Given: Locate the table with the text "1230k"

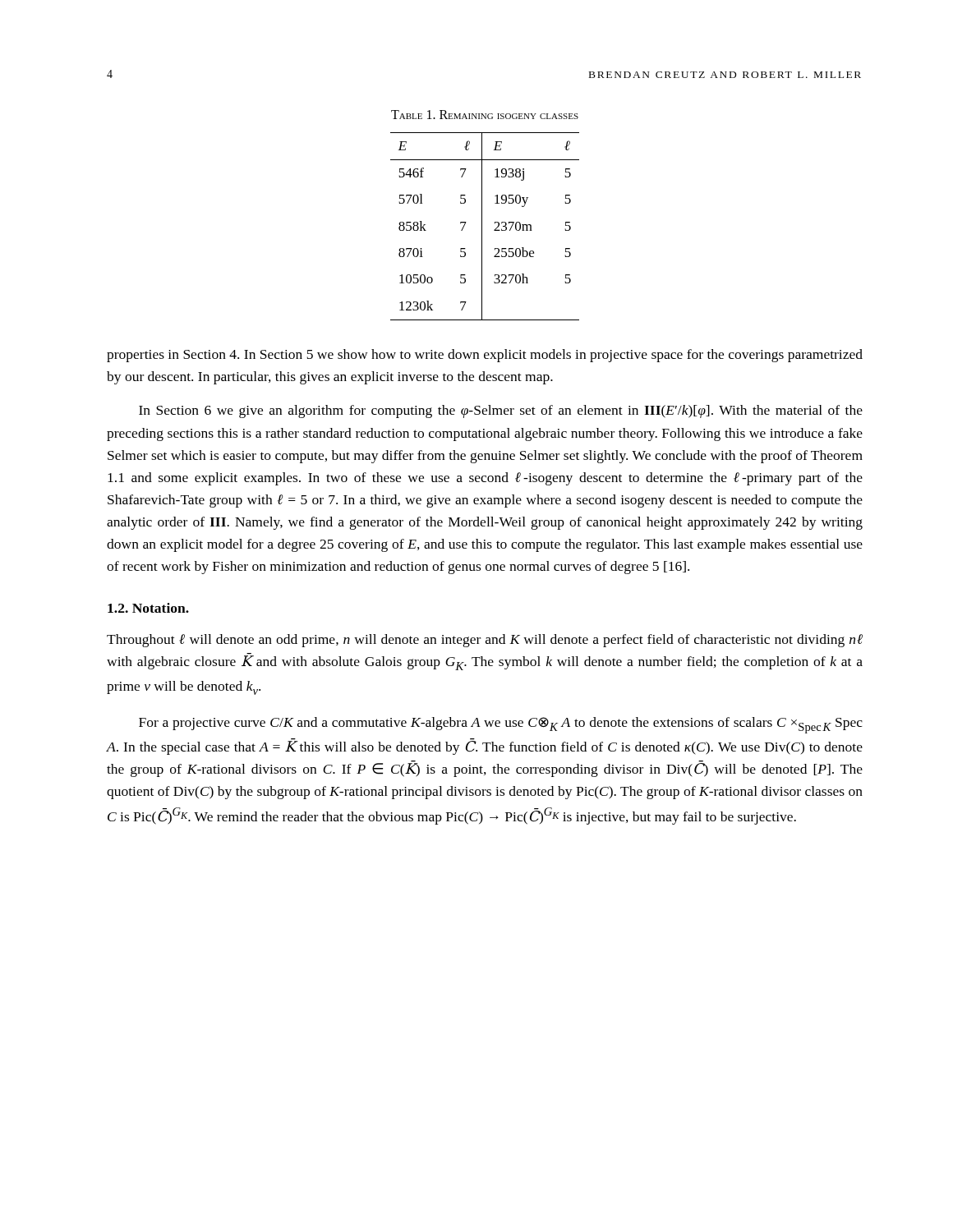Looking at the screenshot, I should tap(485, 226).
